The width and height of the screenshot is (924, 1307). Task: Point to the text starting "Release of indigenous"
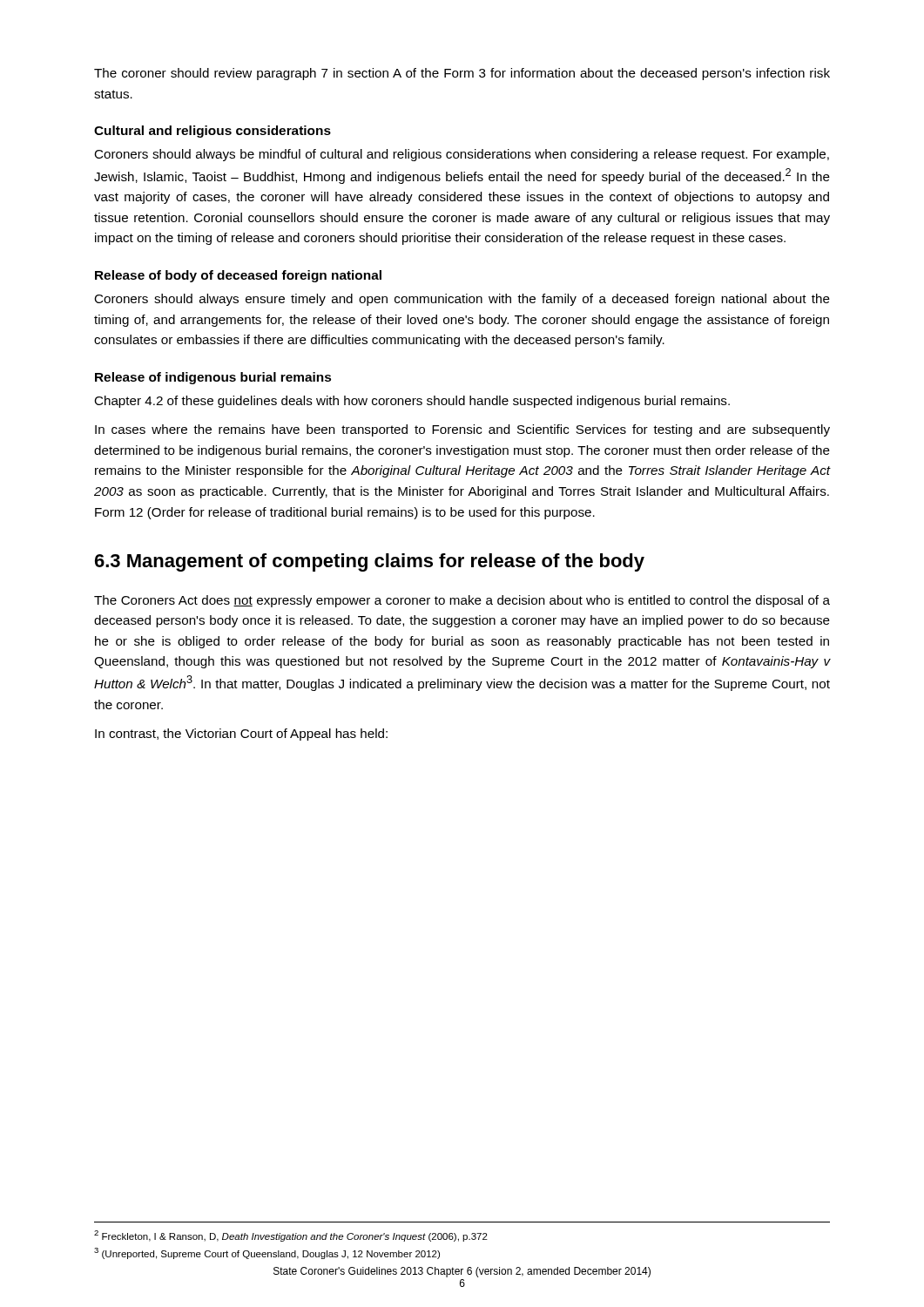213,377
